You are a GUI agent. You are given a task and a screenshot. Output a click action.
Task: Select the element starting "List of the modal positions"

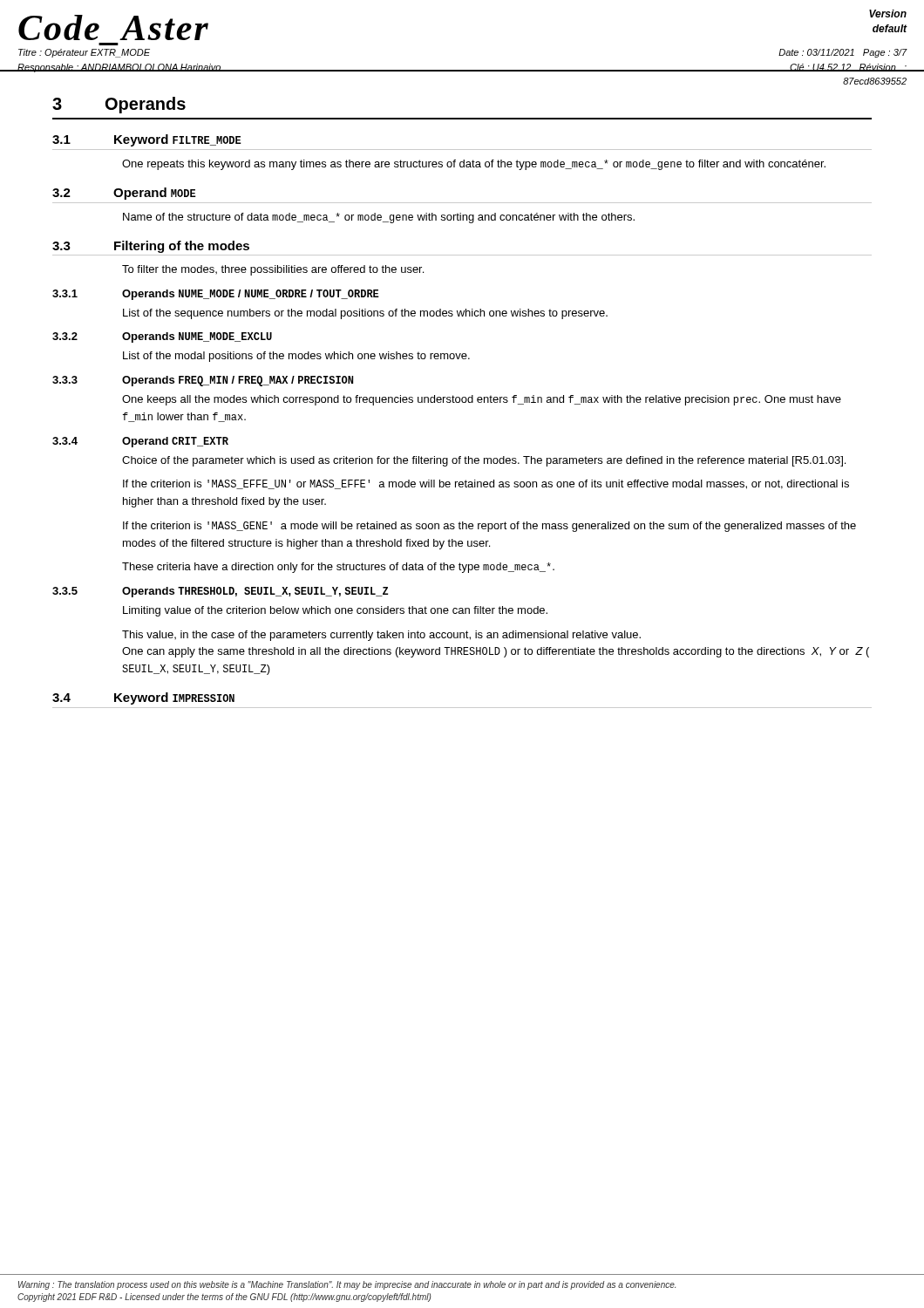[x=296, y=355]
